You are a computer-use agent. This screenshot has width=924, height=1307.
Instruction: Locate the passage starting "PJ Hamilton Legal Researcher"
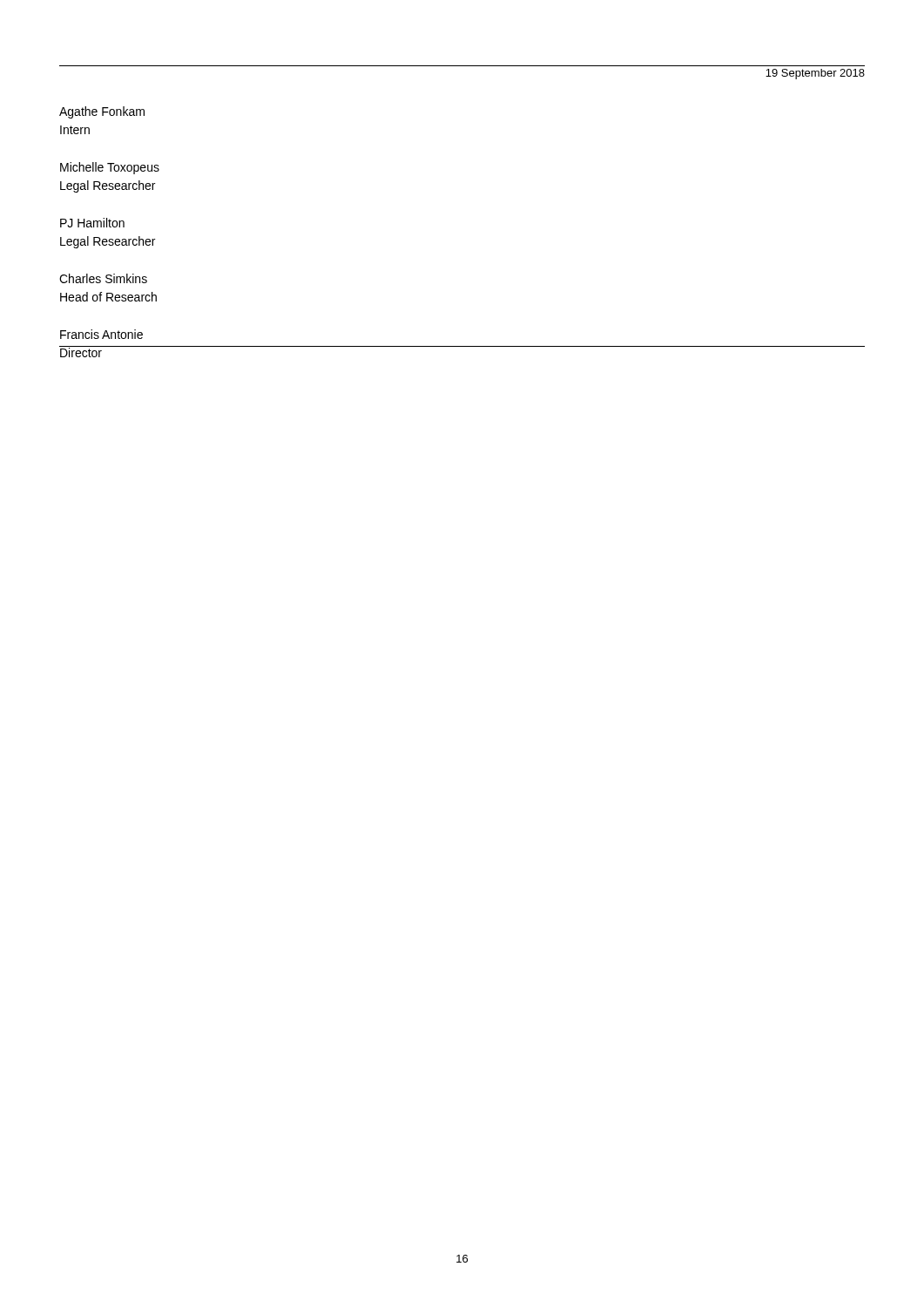(x=107, y=232)
